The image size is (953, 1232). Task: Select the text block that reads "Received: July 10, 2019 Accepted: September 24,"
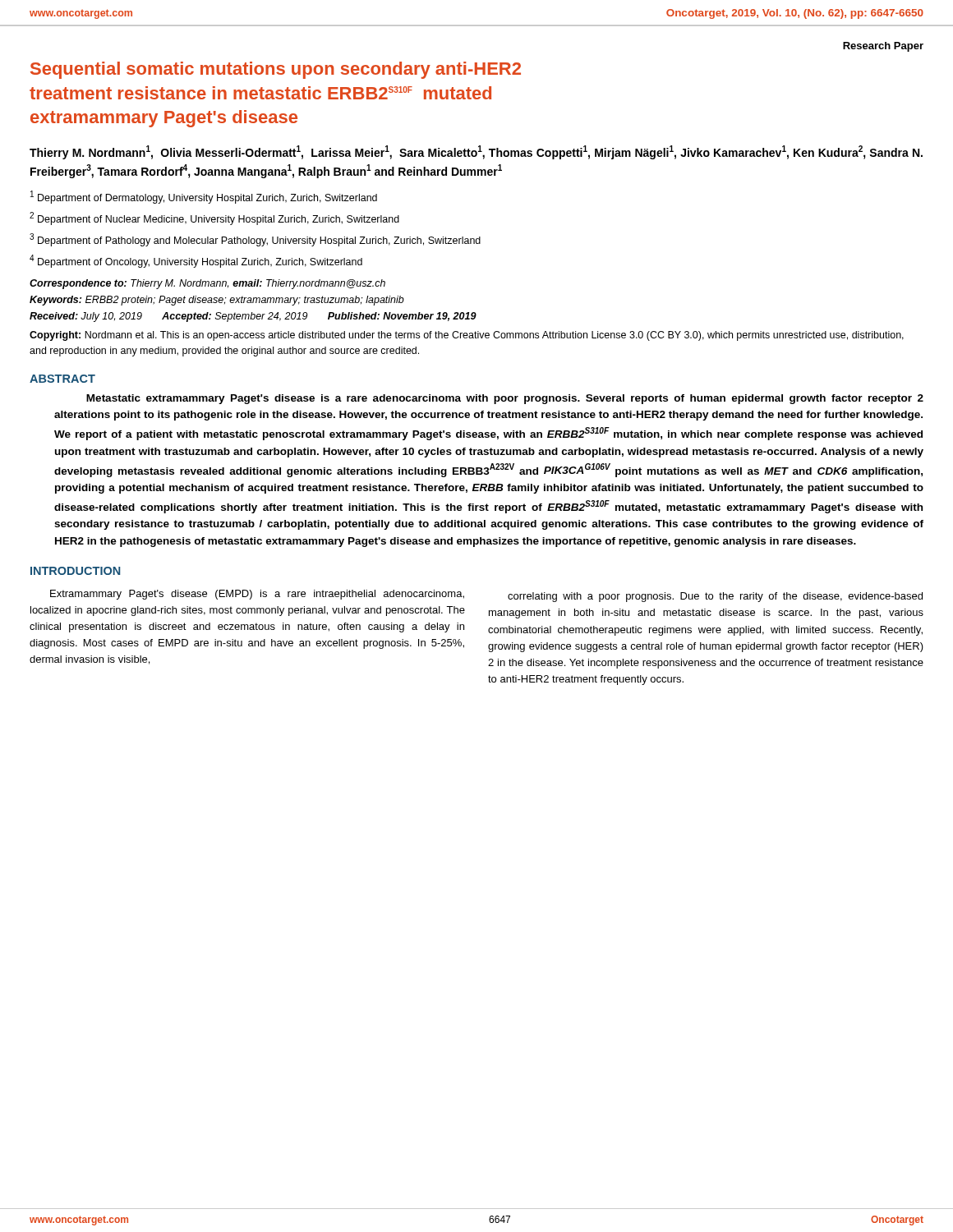(x=253, y=316)
